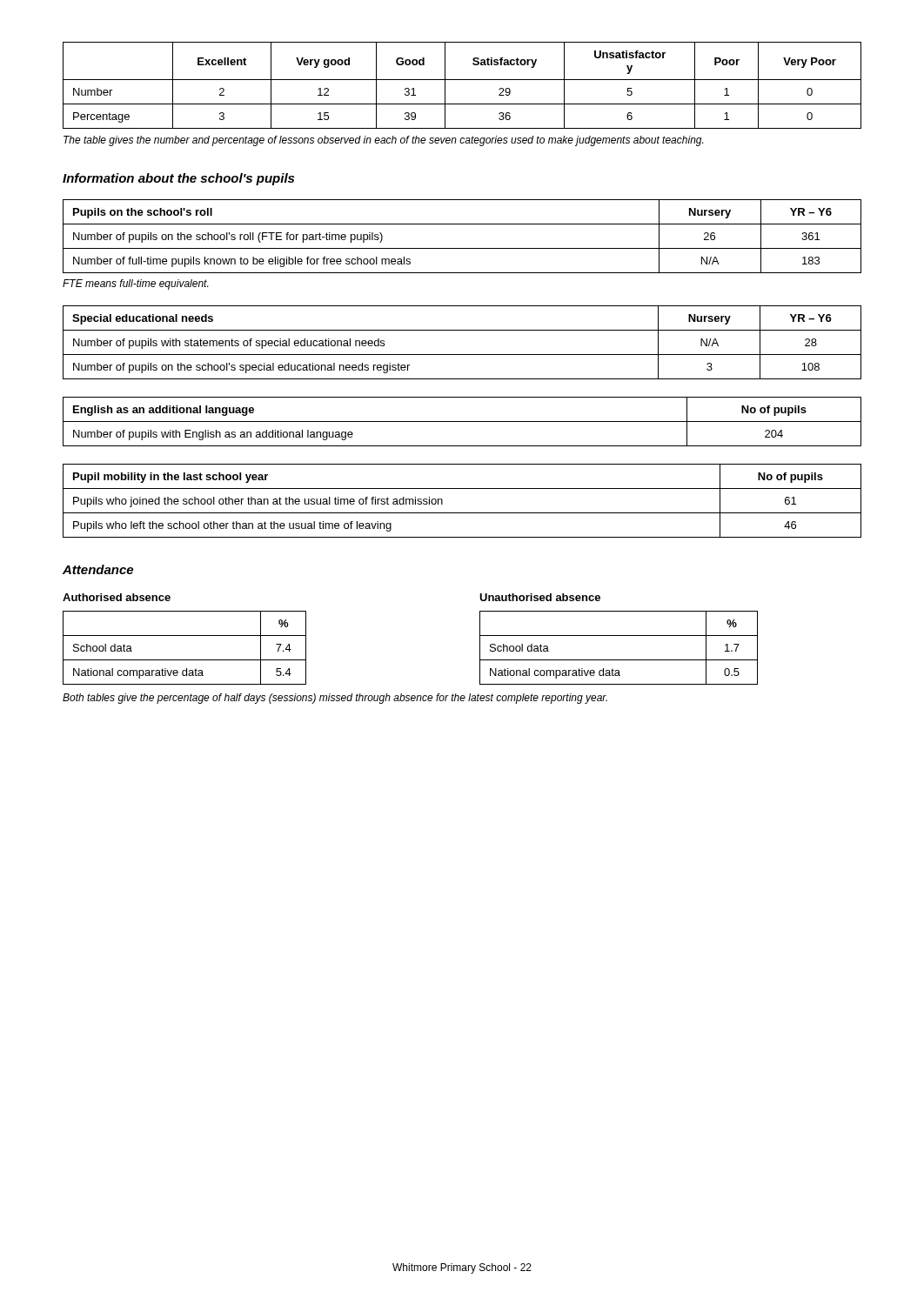
Task: Click on the table containing "Unsatisfactor y"
Action: (x=462, y=85)
